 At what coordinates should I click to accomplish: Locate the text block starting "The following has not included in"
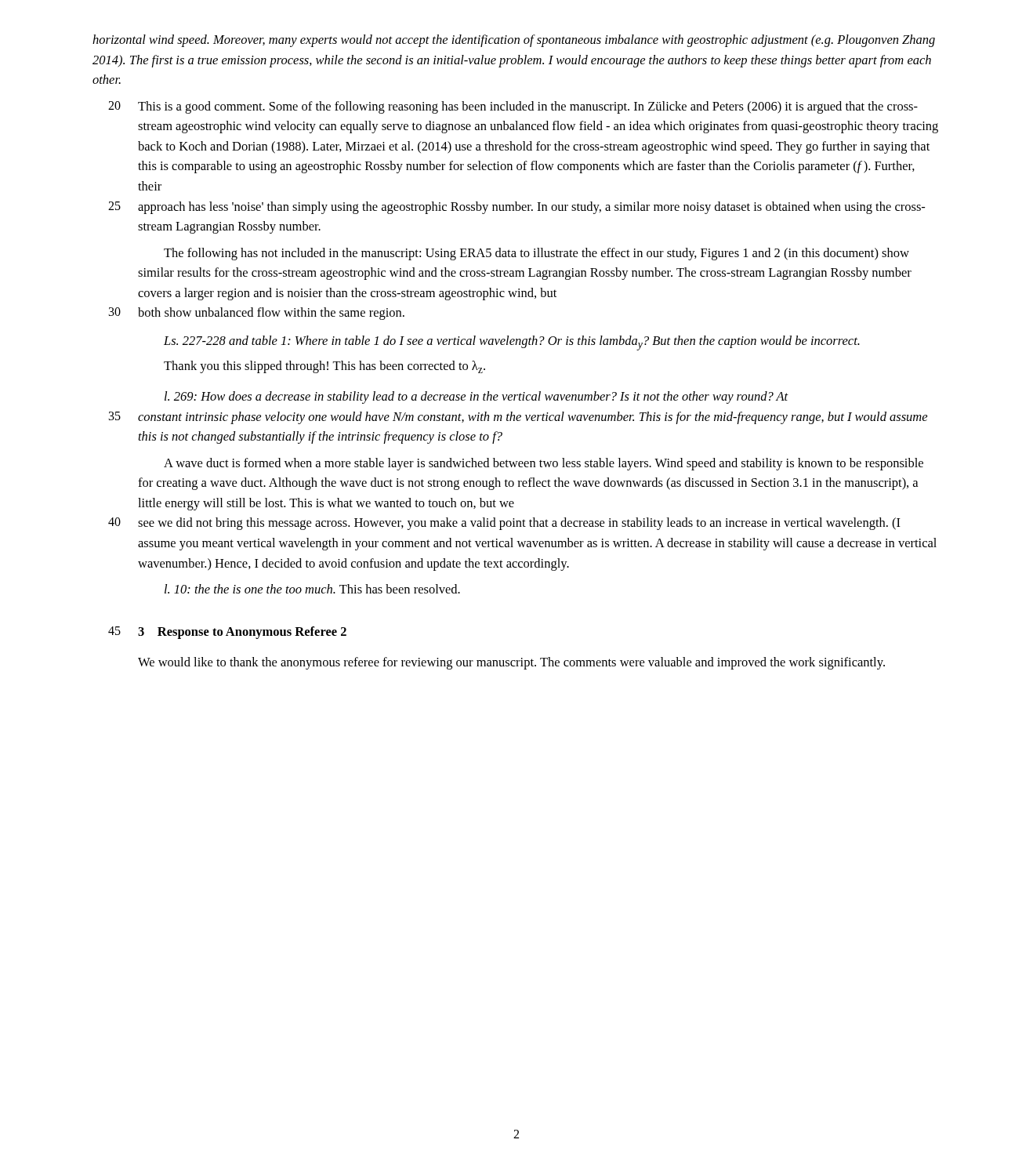539,273
